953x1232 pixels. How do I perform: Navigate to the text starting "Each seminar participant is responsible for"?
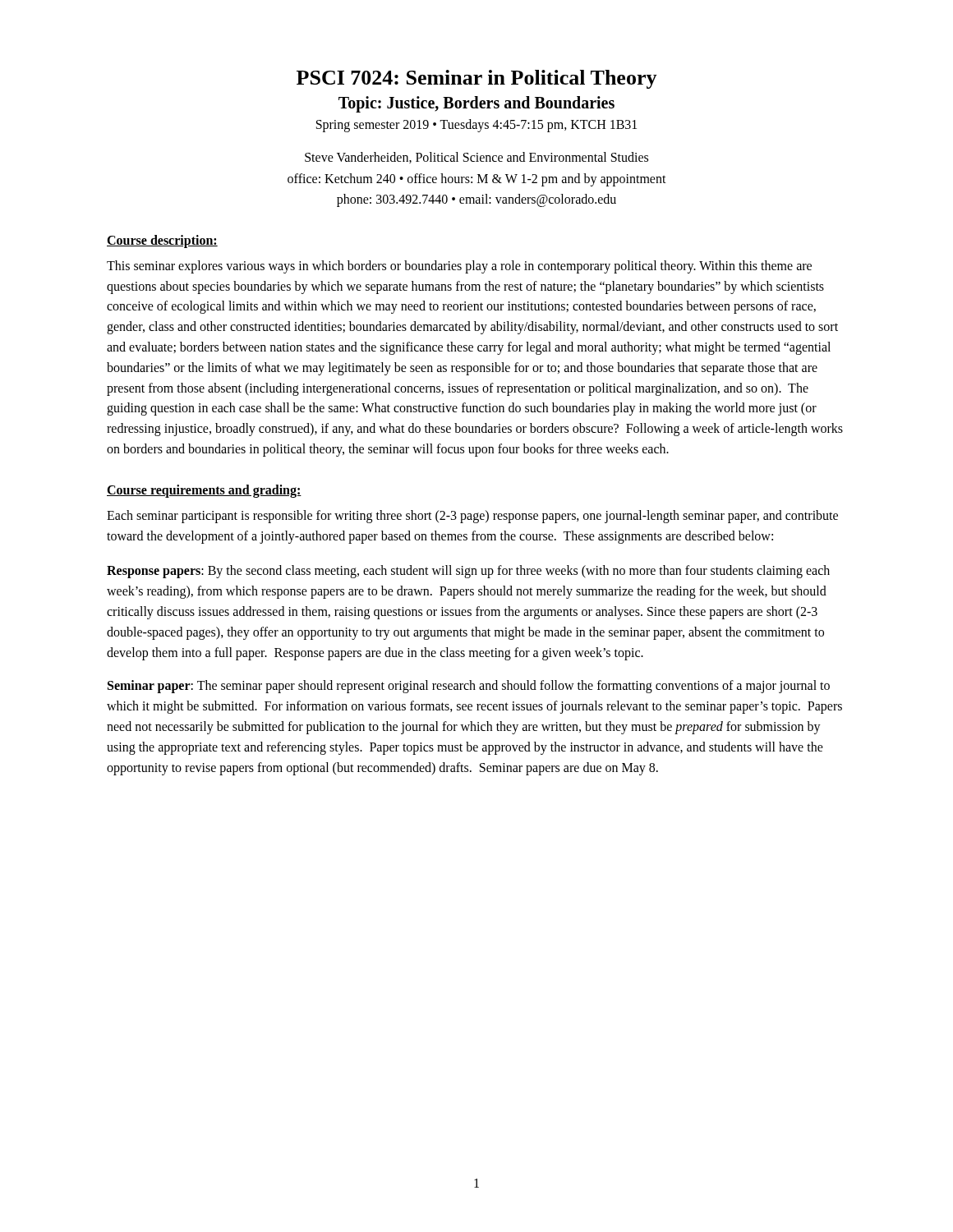pyautogui.click(x=473, y=525)
